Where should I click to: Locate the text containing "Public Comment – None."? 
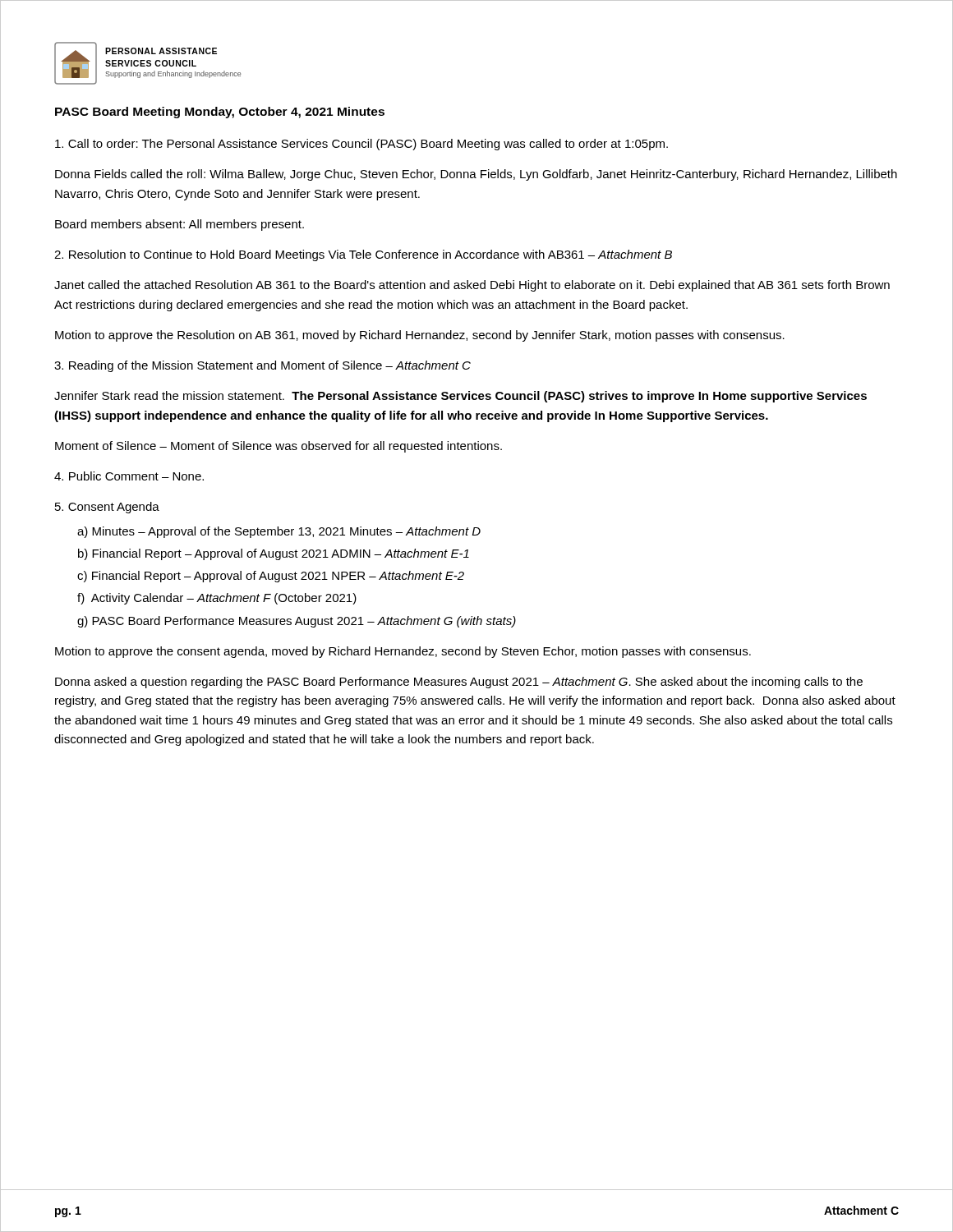tap(130, 476)
